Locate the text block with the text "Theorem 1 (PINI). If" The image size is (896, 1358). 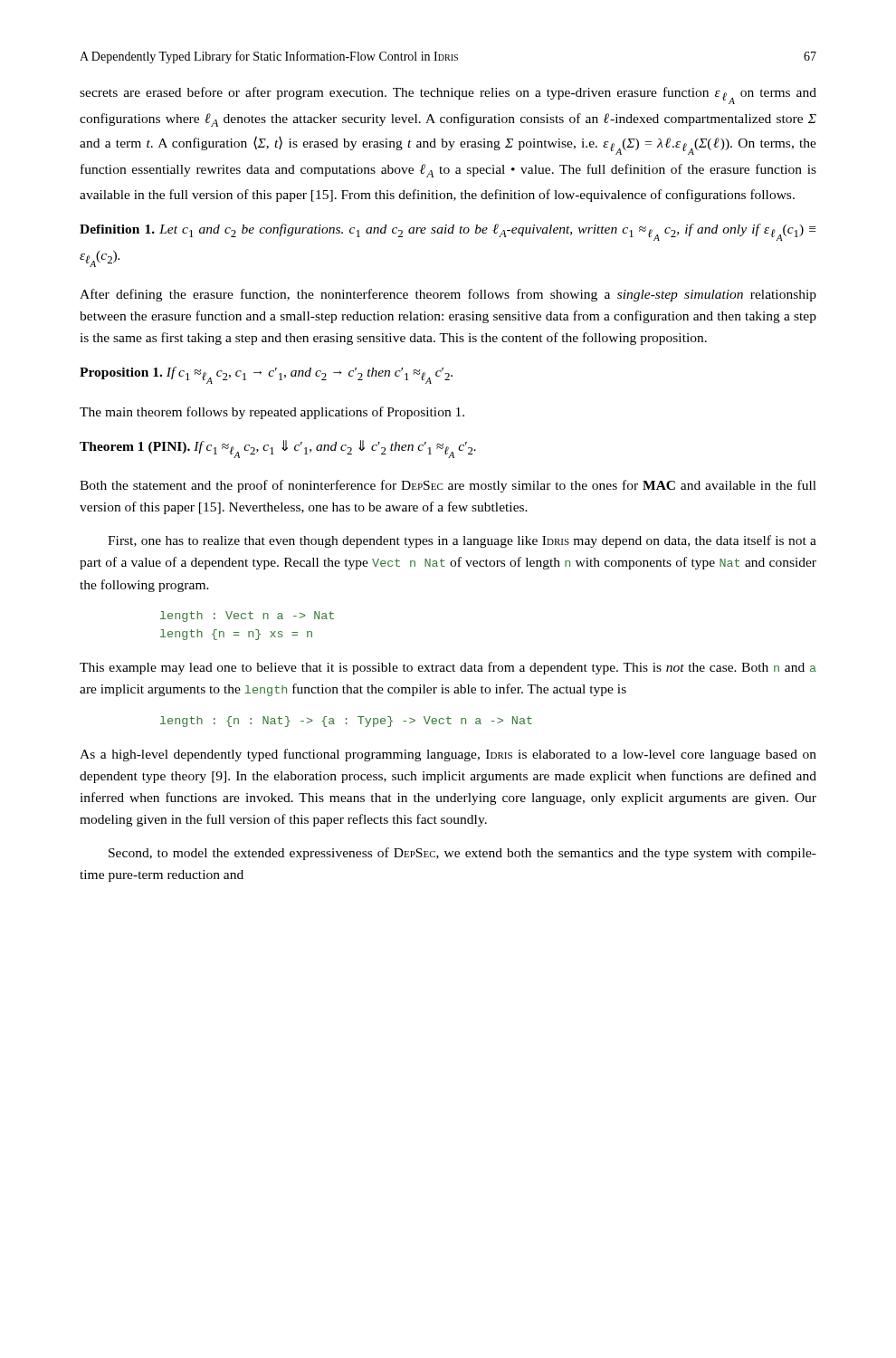point(448,448)
